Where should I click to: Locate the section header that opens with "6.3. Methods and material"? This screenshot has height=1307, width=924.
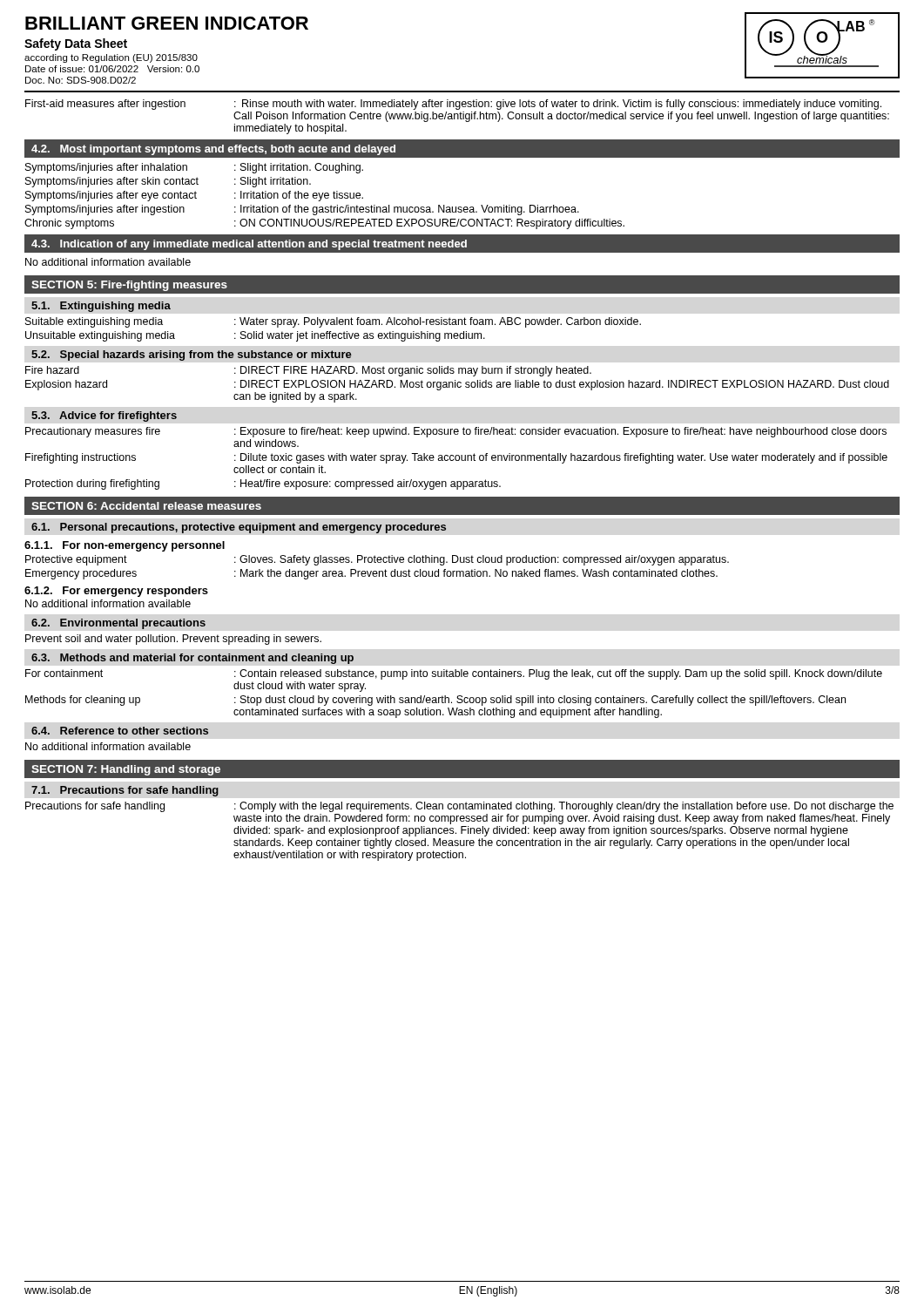click(193, 657)
